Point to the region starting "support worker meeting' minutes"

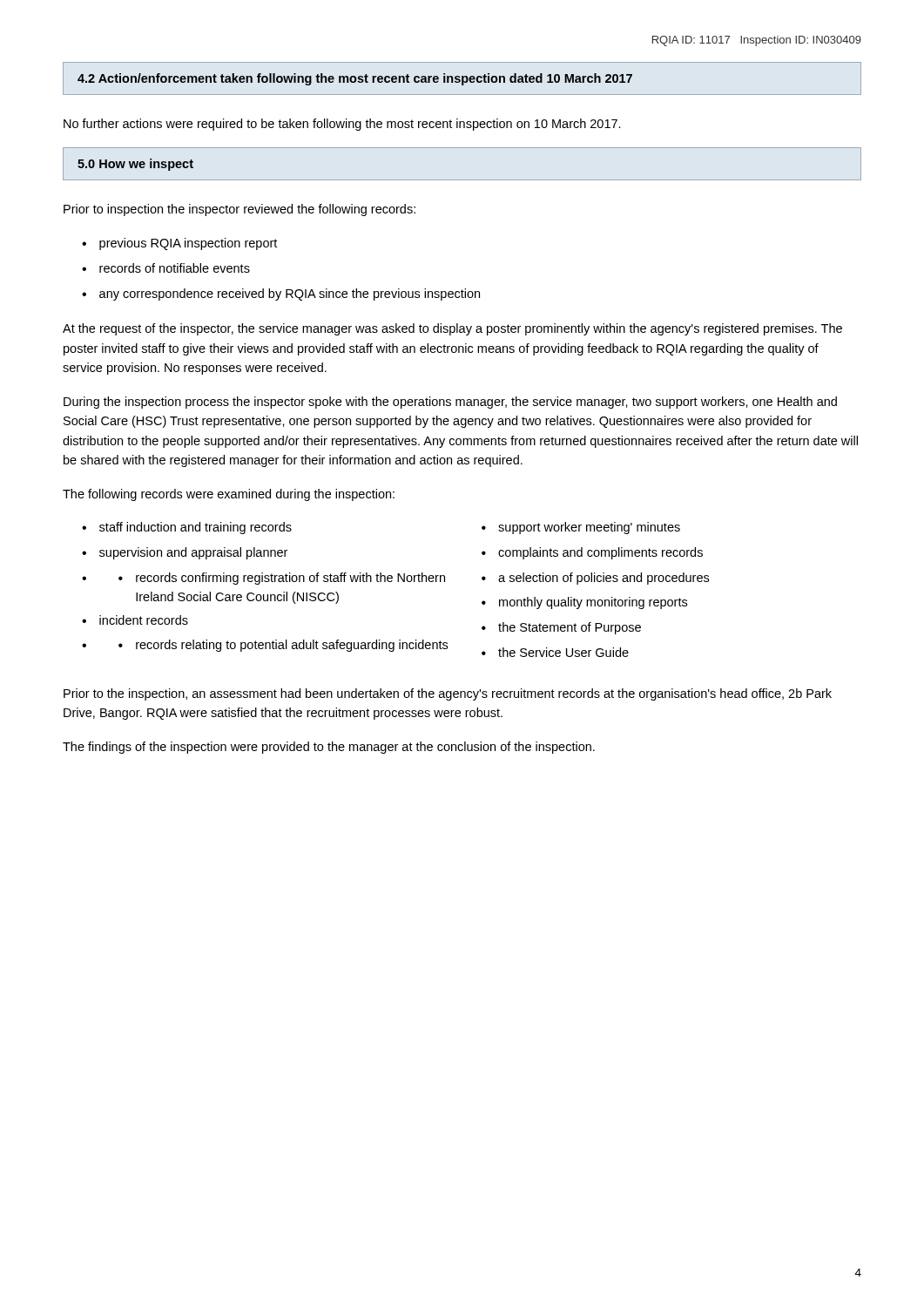(589, 527)
